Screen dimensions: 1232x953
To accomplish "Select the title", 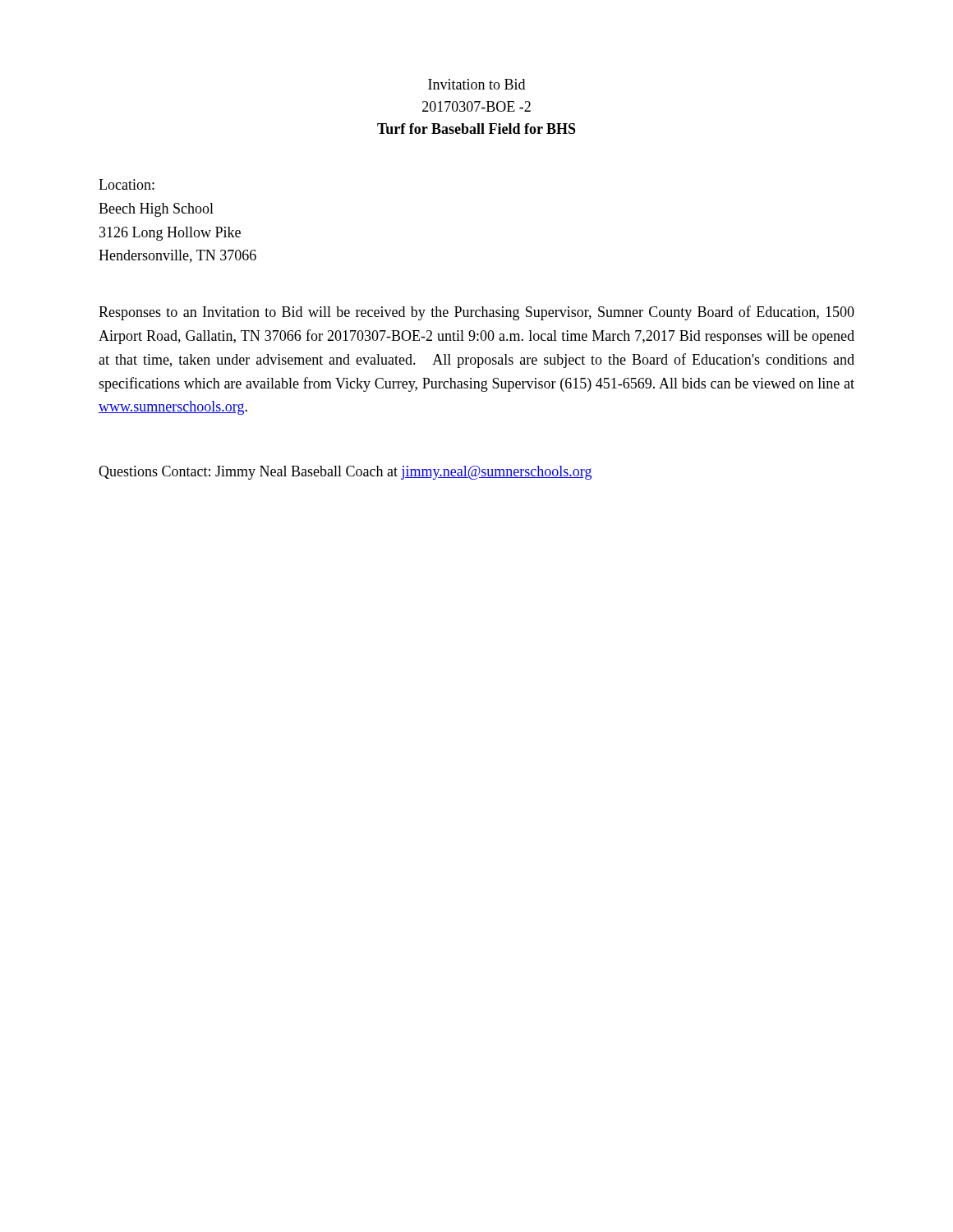I will coord(476,107).
